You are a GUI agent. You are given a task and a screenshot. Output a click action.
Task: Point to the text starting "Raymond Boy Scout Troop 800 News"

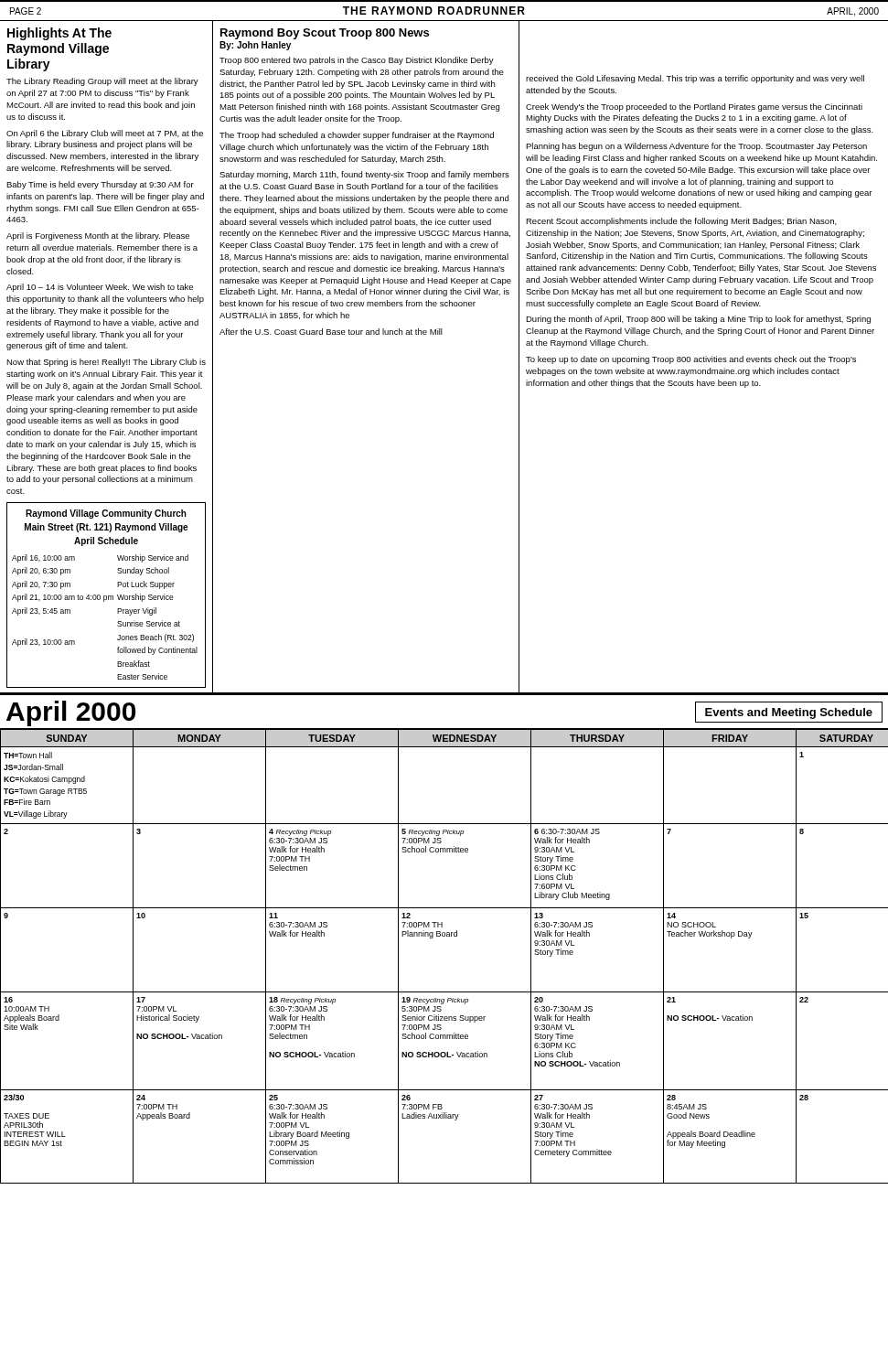click(325, 33)
